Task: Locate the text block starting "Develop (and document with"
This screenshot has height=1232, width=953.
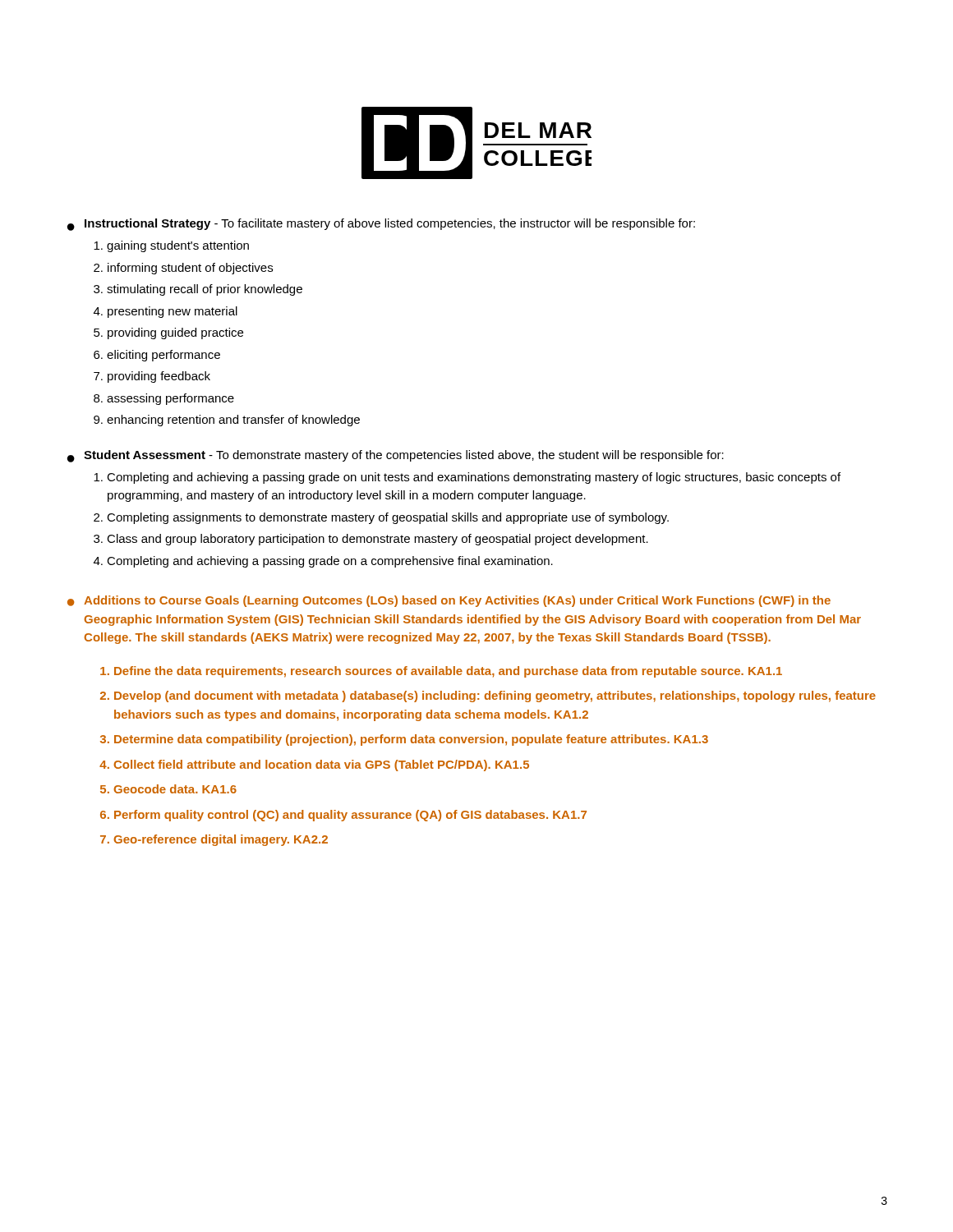Action: click(x=495, y=705)
